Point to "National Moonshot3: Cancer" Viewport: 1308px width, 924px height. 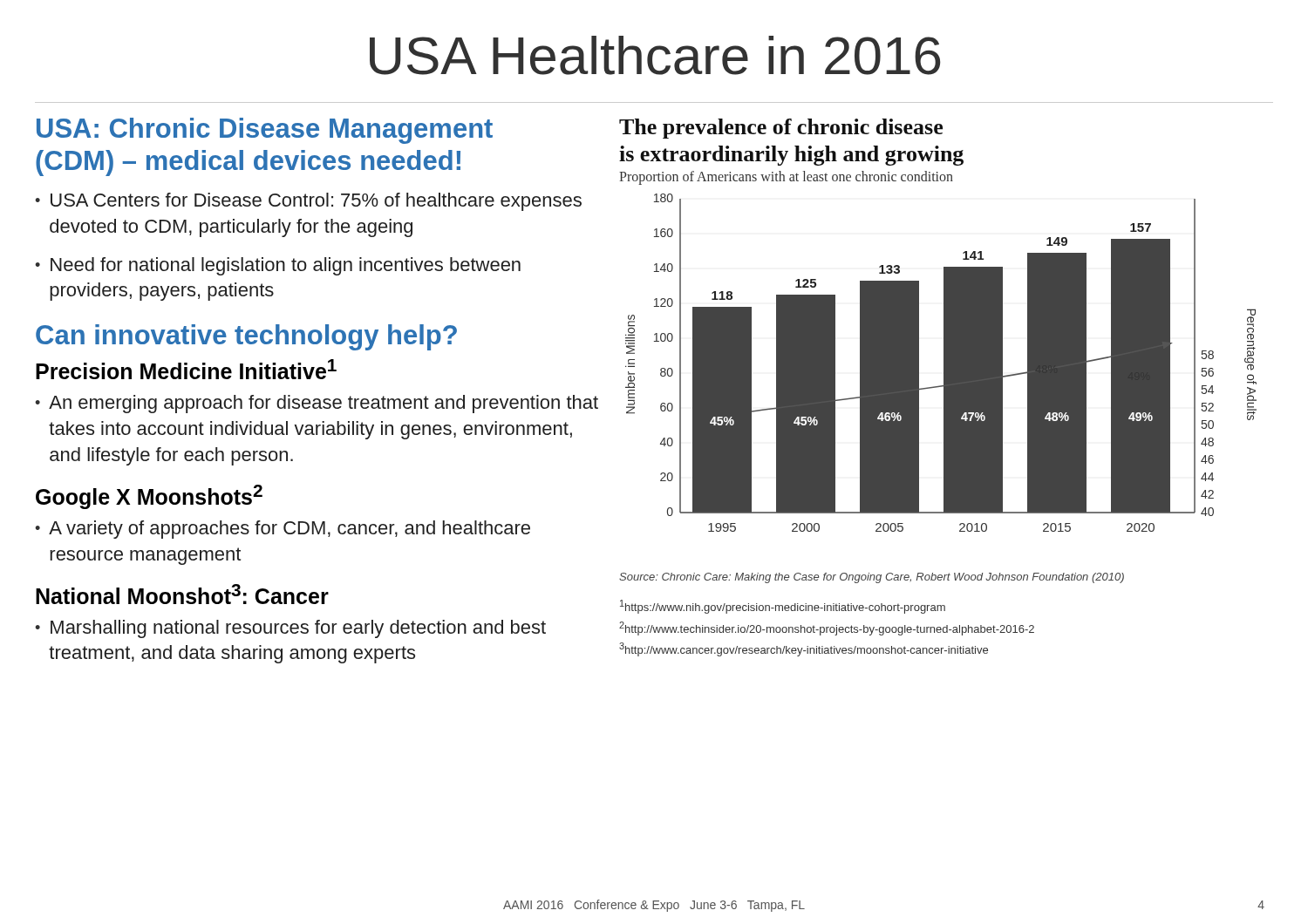pyautogui.click(x=182, y=593)
